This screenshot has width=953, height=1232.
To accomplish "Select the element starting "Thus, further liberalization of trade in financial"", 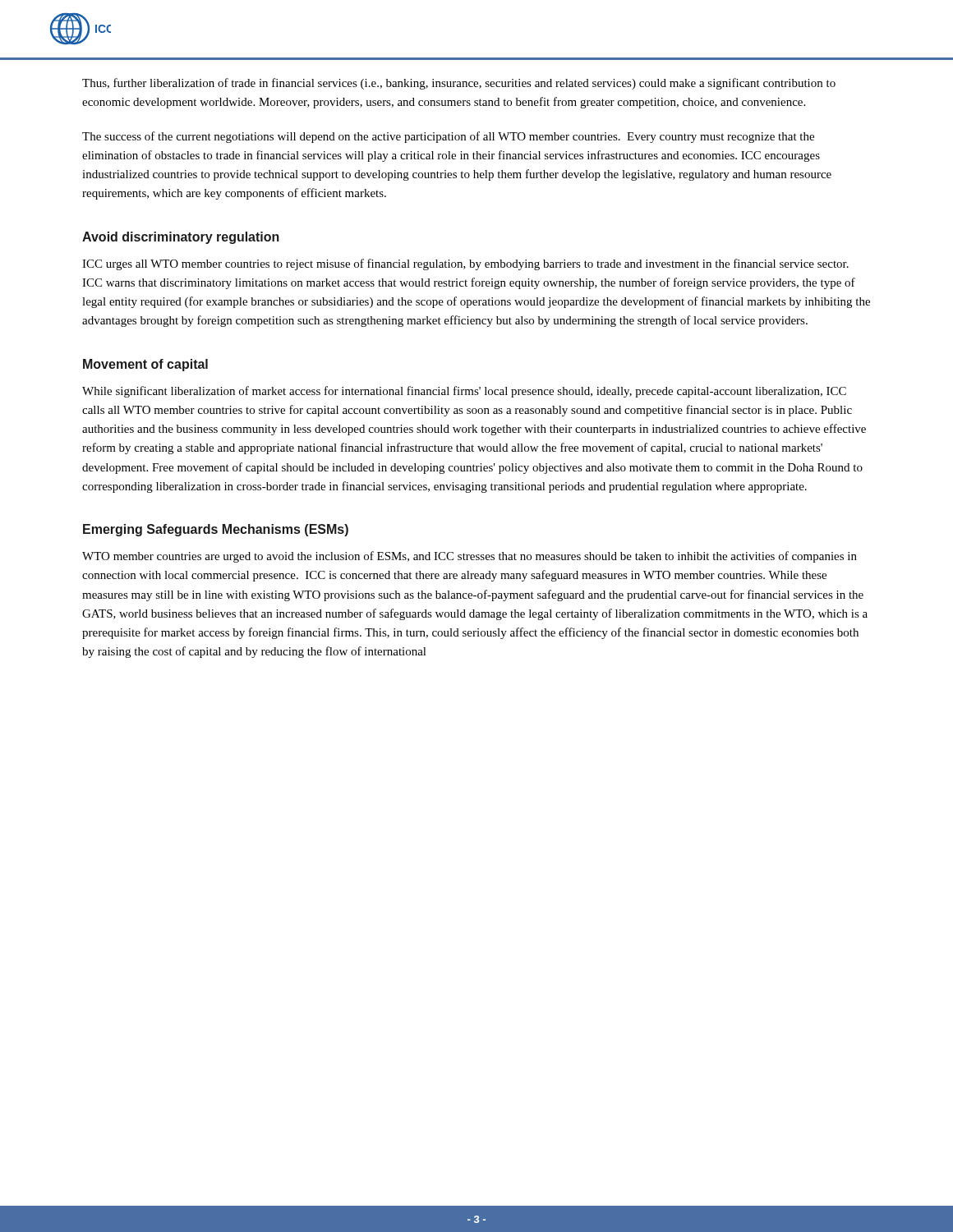I will [459, 93].
